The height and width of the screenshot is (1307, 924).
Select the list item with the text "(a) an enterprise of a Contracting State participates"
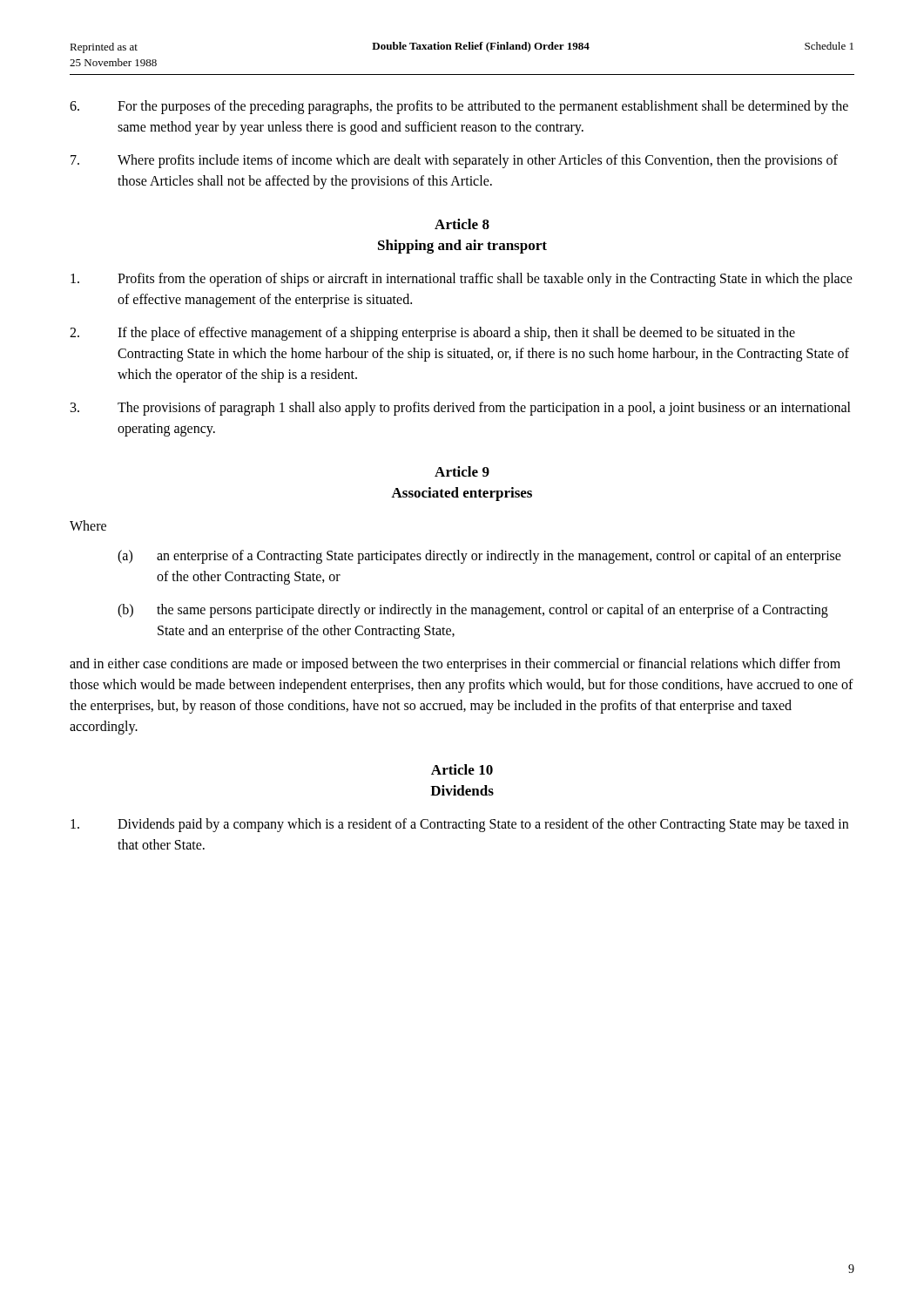click(486, 566)
